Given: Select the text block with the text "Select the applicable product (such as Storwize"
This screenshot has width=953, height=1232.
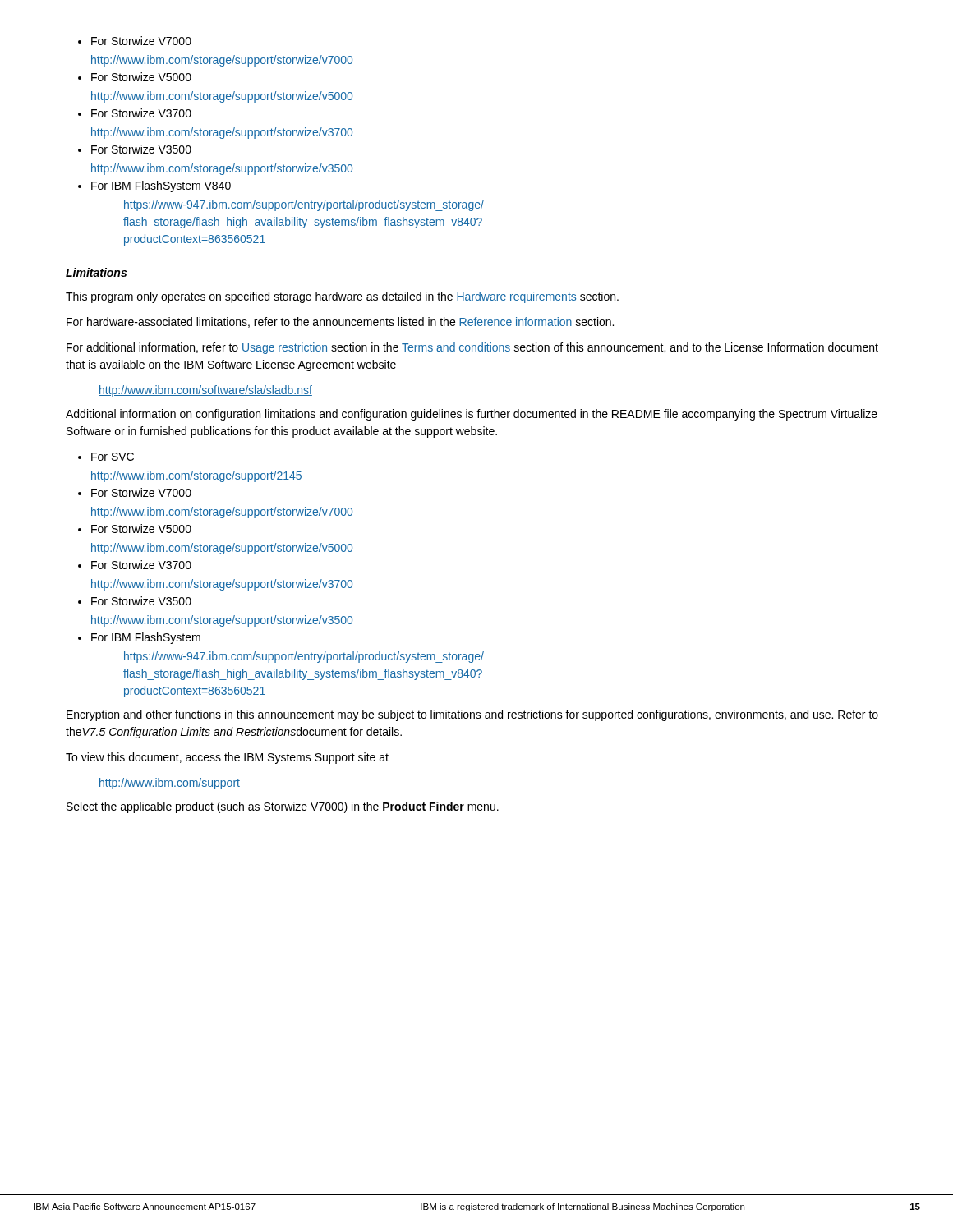Looking at the screenshot, I should [x=476, y=807].
